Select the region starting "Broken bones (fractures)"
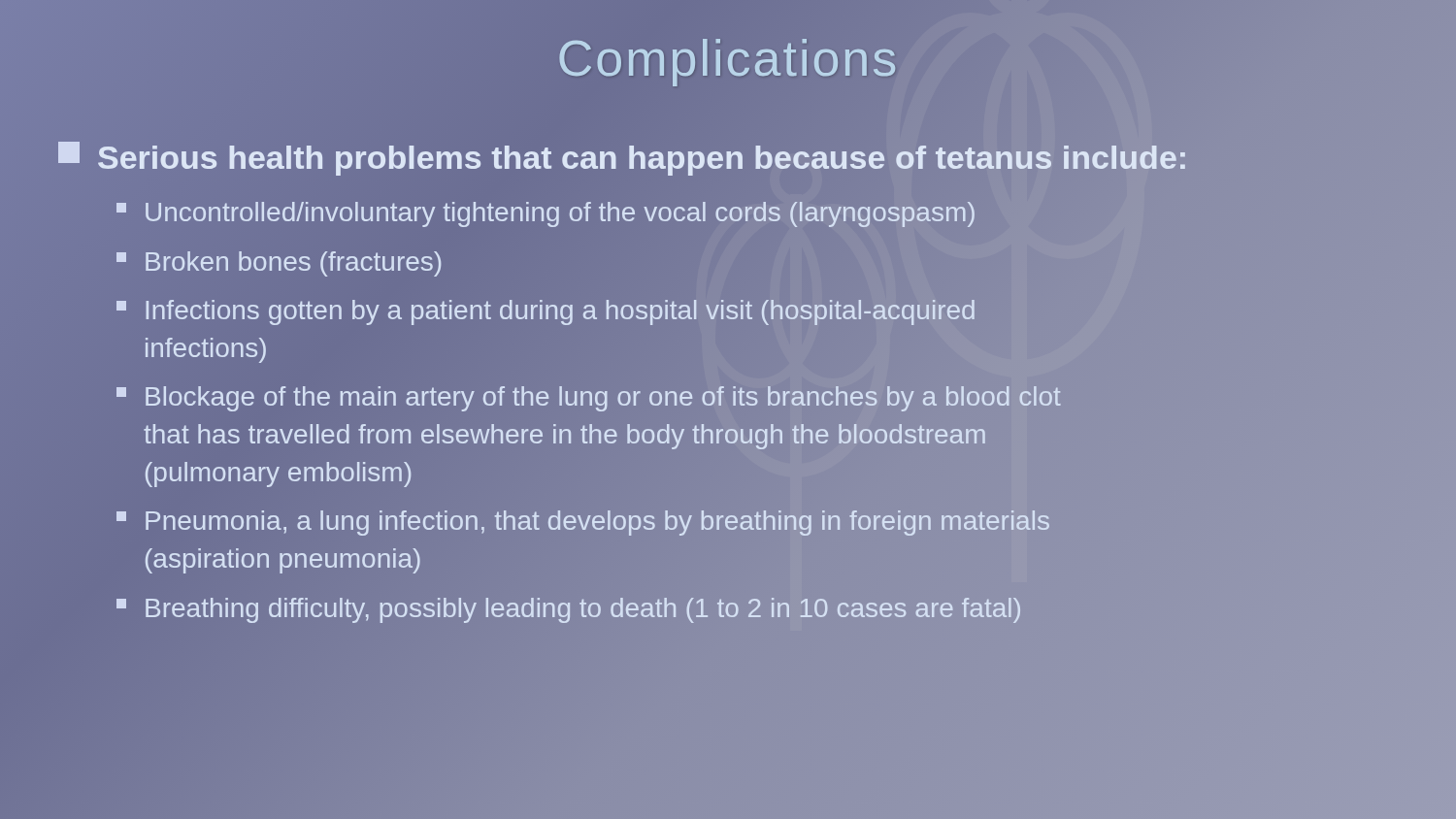1456x819 pixels. 279,264
